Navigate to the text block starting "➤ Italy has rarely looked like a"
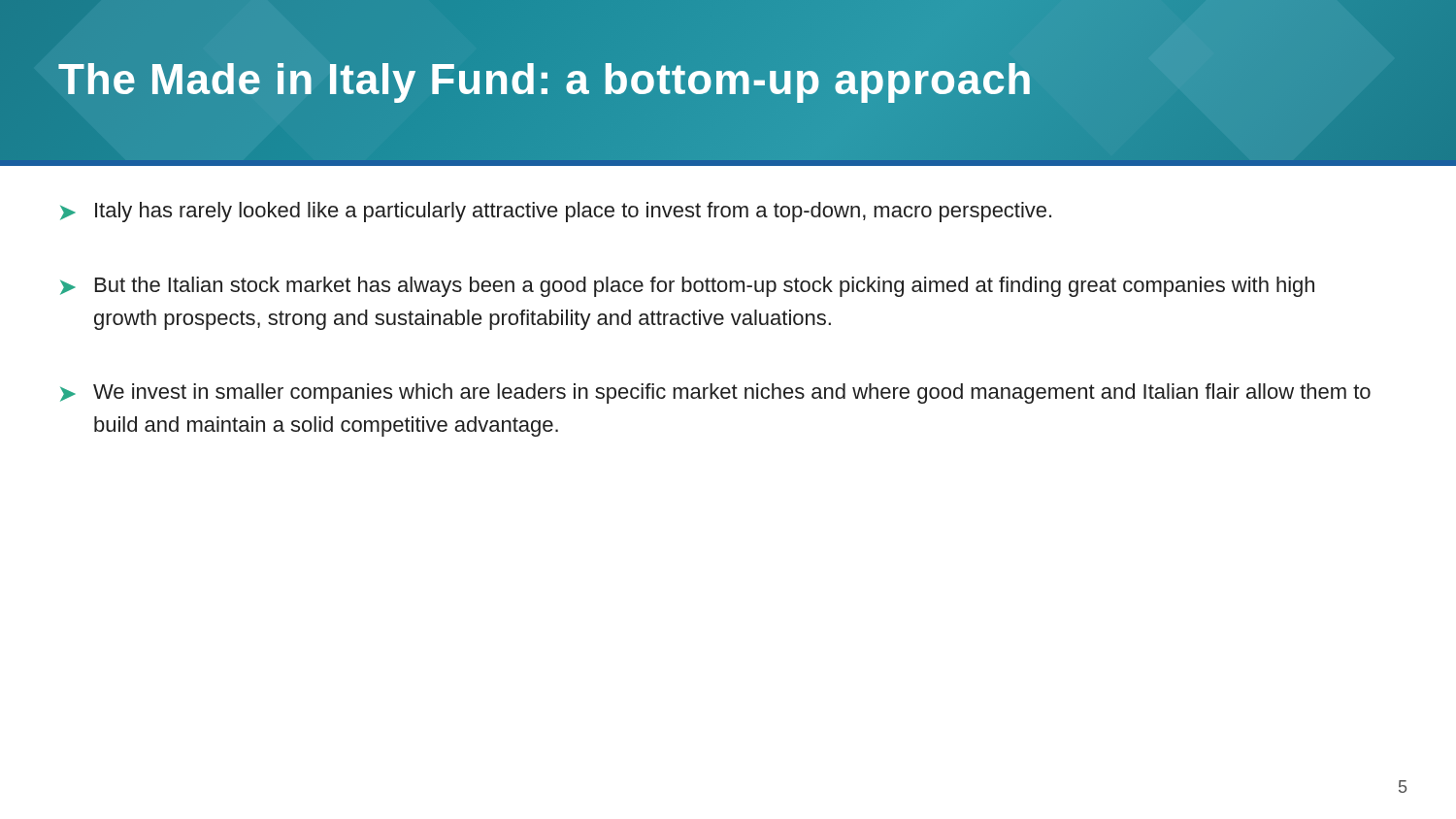 pos(556,211)
